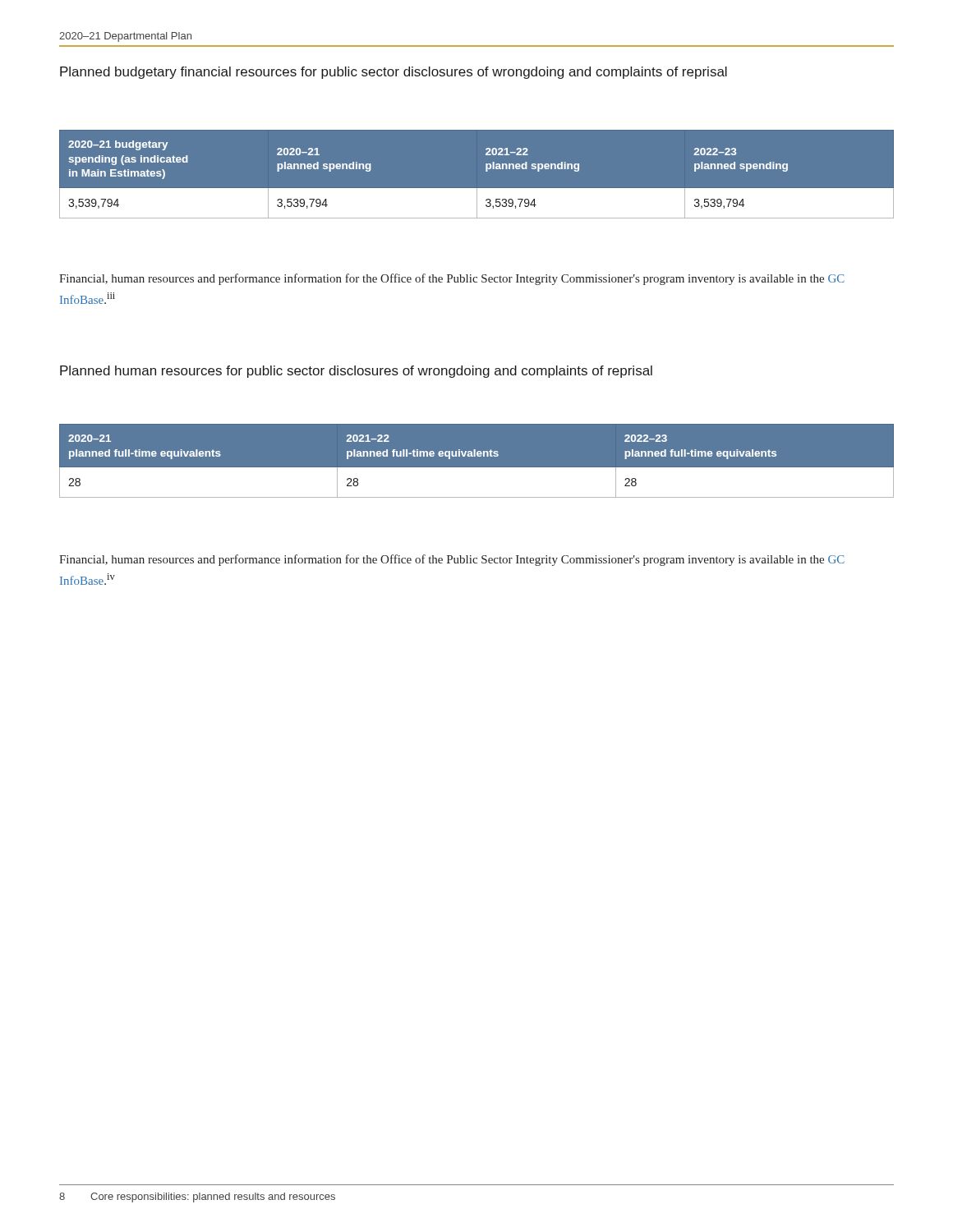Screen dimensions: 1232x953
Task: Point to the text starting "Planned budgetary financial resources for public sector disclosures"
Action: 393,72
